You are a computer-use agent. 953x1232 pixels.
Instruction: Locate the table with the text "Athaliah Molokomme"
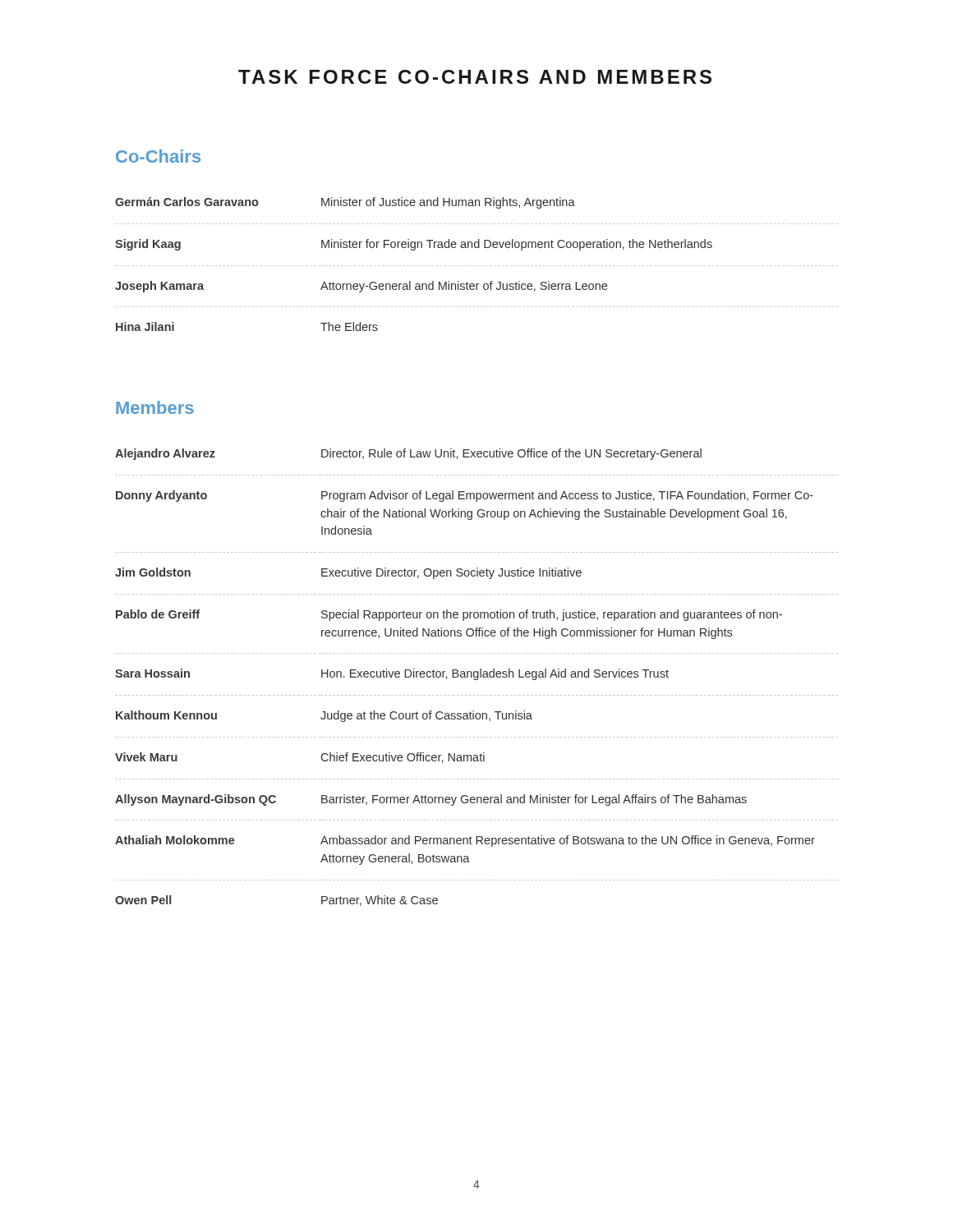(476, 677)
